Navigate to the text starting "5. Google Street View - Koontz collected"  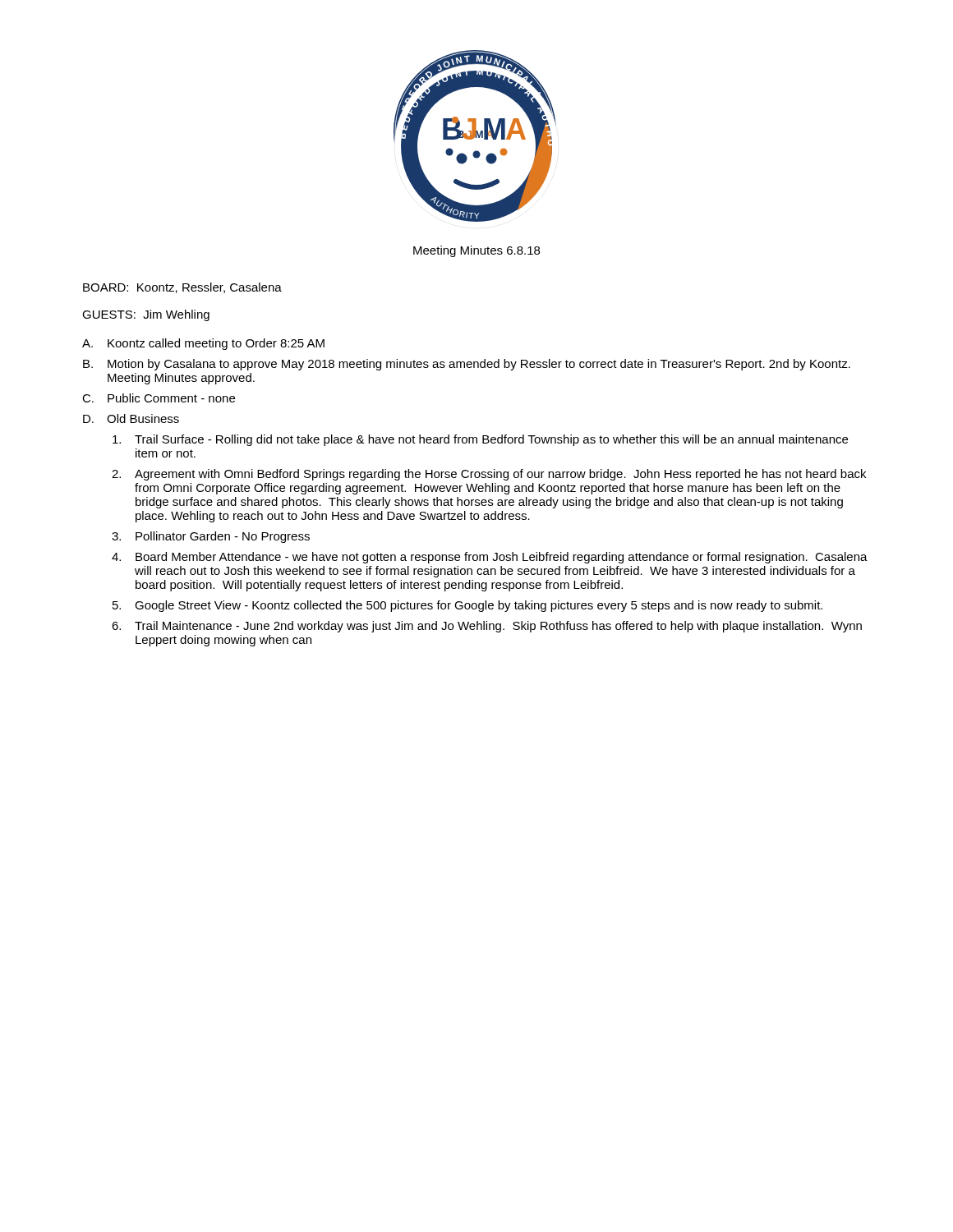(x=491, y=605)
